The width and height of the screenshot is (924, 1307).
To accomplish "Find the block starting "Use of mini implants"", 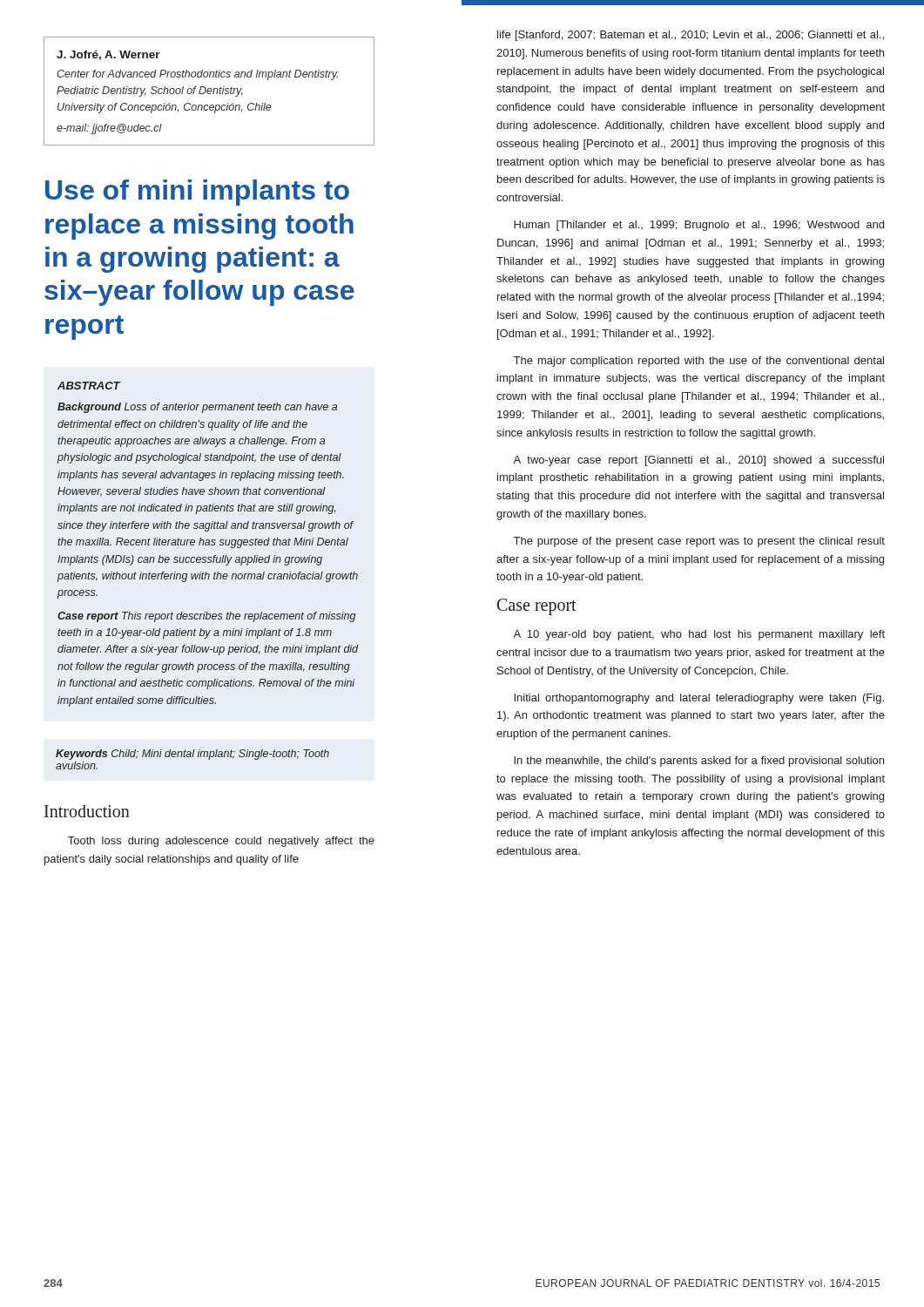I will point(199,257).
